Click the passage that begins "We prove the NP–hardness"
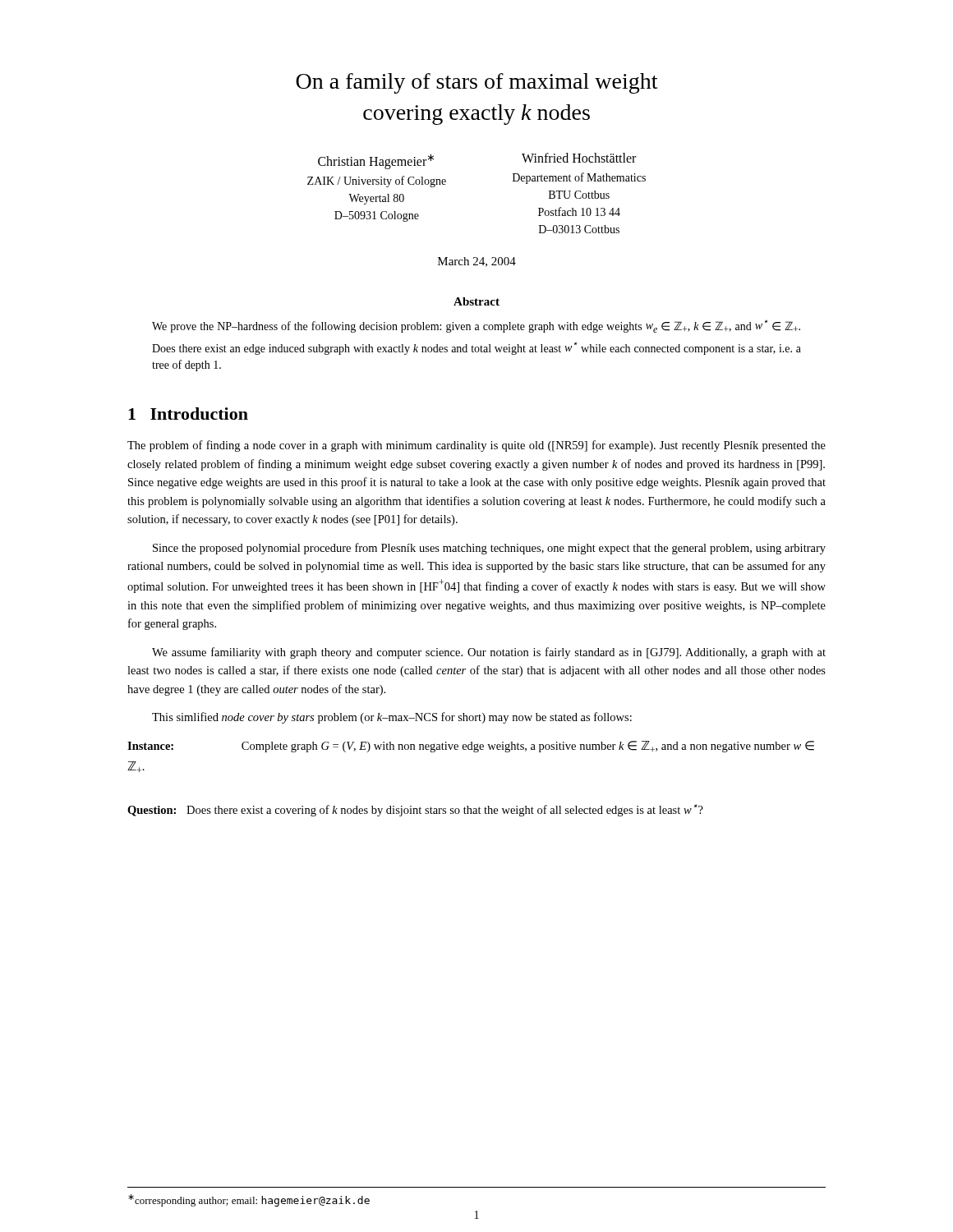Viewport: 953px width, 1232px height. click(x=476, y=344)
